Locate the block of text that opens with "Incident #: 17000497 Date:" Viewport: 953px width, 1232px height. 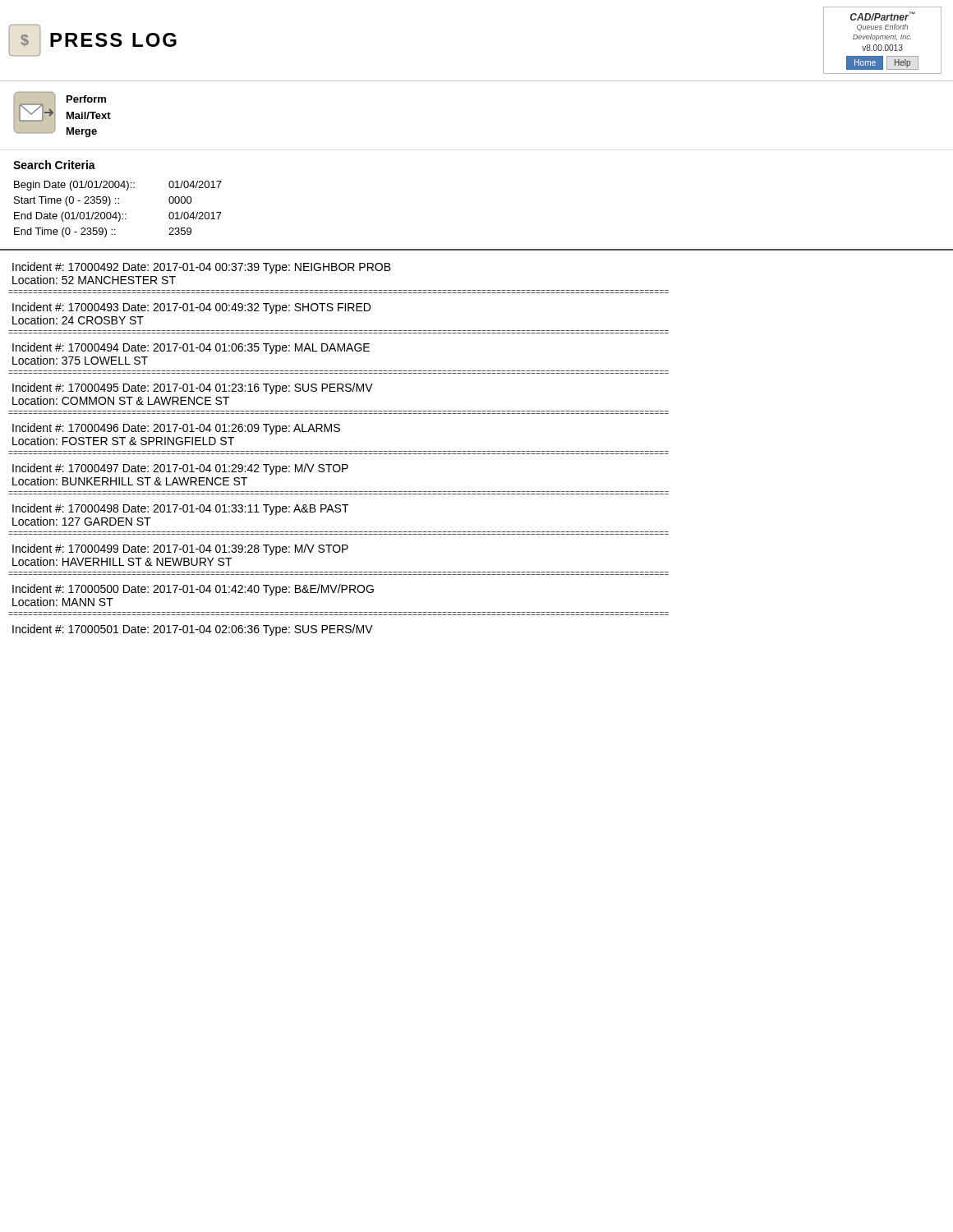point(180,469)
